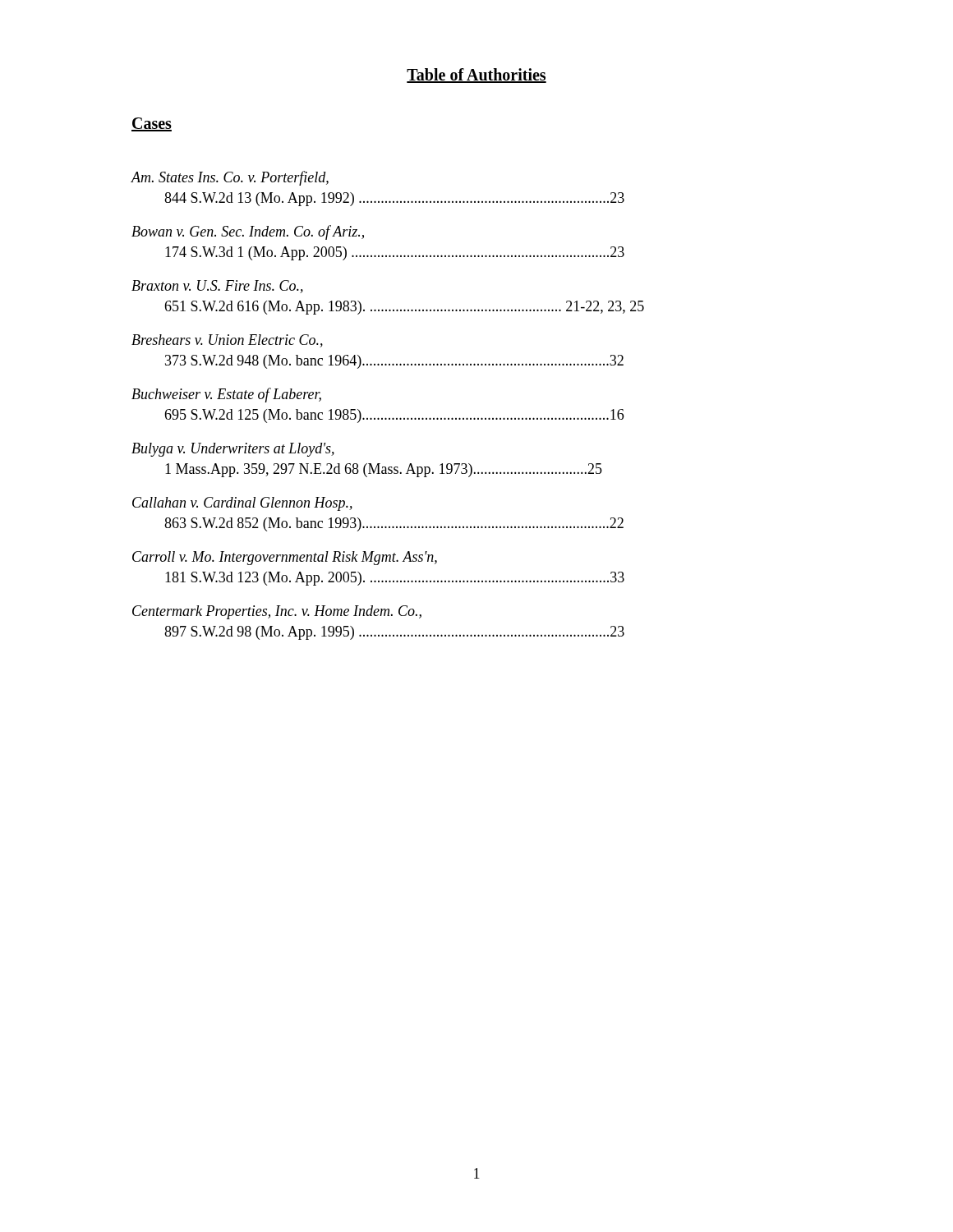Click the passage that begins "Bowan v. Gen. Sec. Indem. Co. of"
Image resolution: width=953 pixels, height=1232 pixels.
click(x=248, y=232)
